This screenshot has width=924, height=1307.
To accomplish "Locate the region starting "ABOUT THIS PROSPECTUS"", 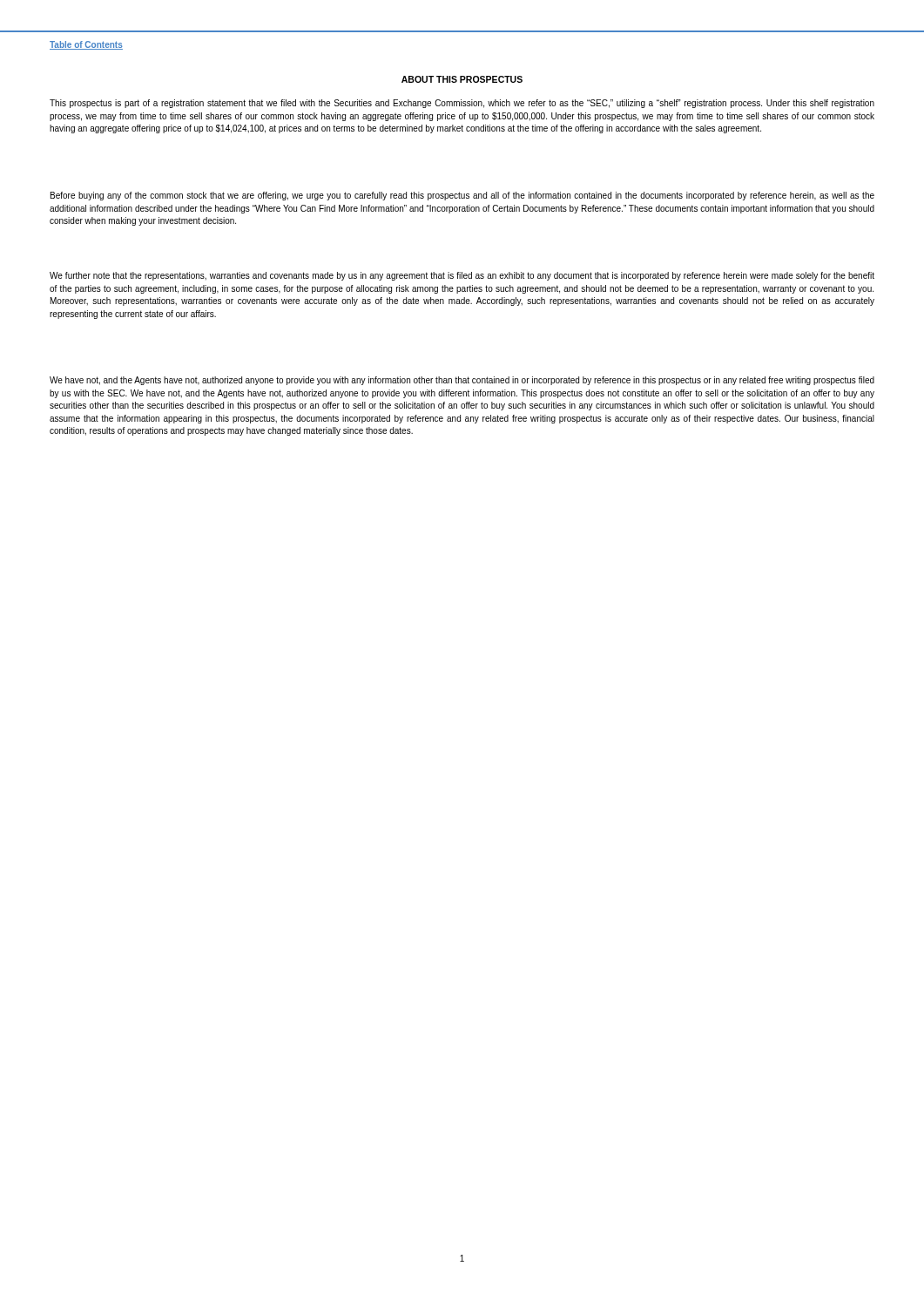I will [x=462, y=79].
